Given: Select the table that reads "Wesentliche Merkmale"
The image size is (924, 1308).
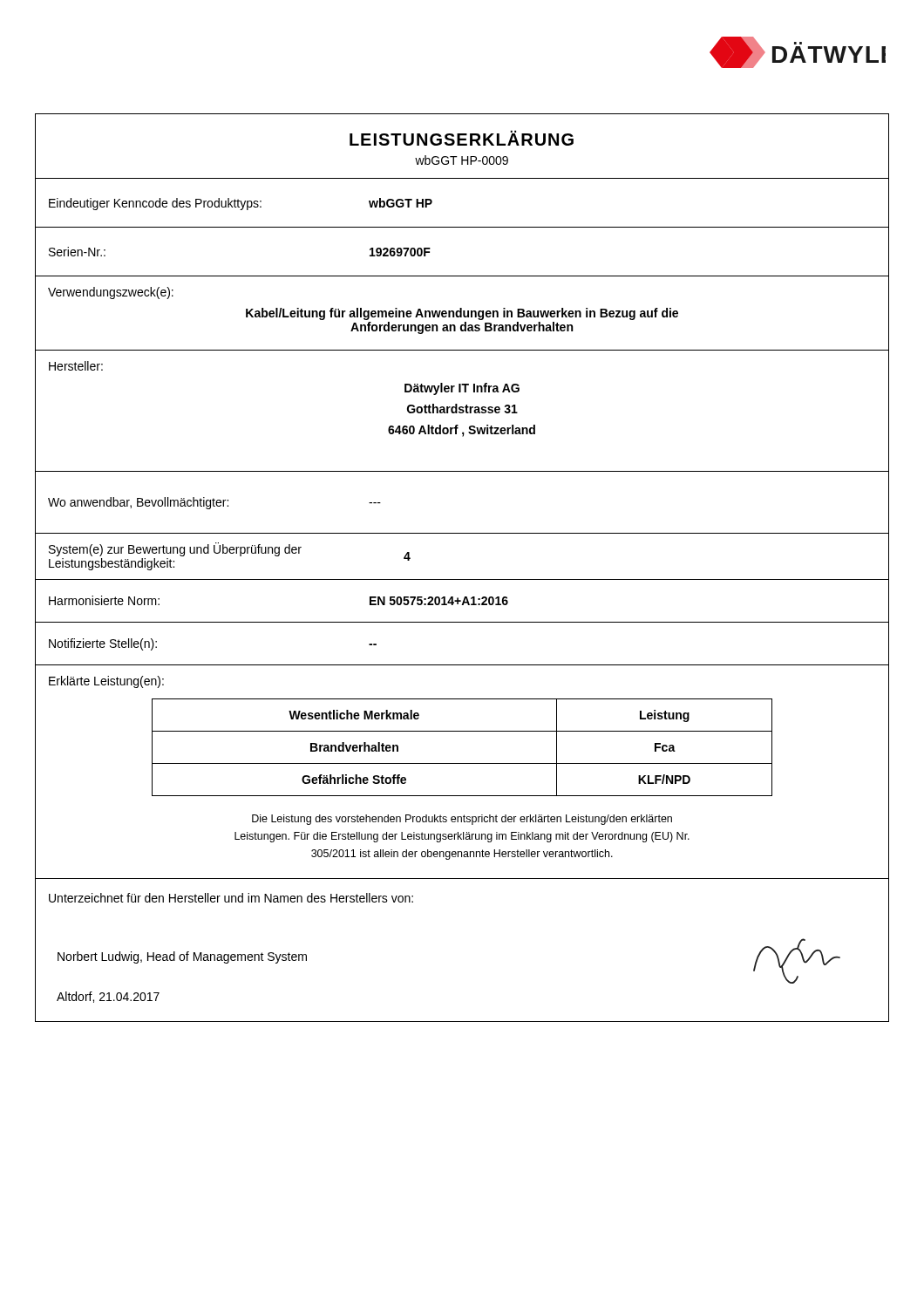Looking at the screenshot, I should (462, 747).
